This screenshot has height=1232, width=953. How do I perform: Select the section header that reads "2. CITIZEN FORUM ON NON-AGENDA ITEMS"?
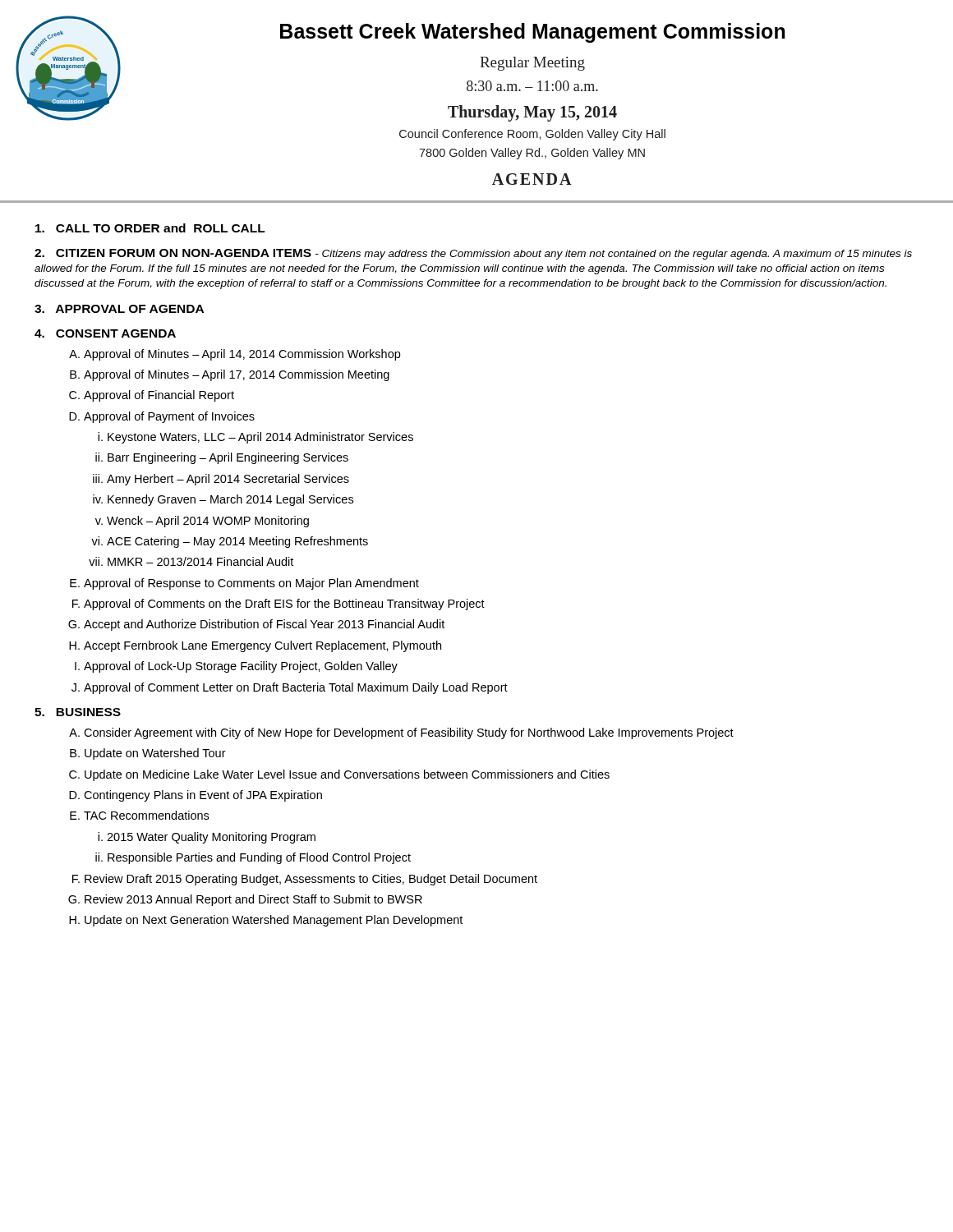pyautogui.click(x=473, y=267)
